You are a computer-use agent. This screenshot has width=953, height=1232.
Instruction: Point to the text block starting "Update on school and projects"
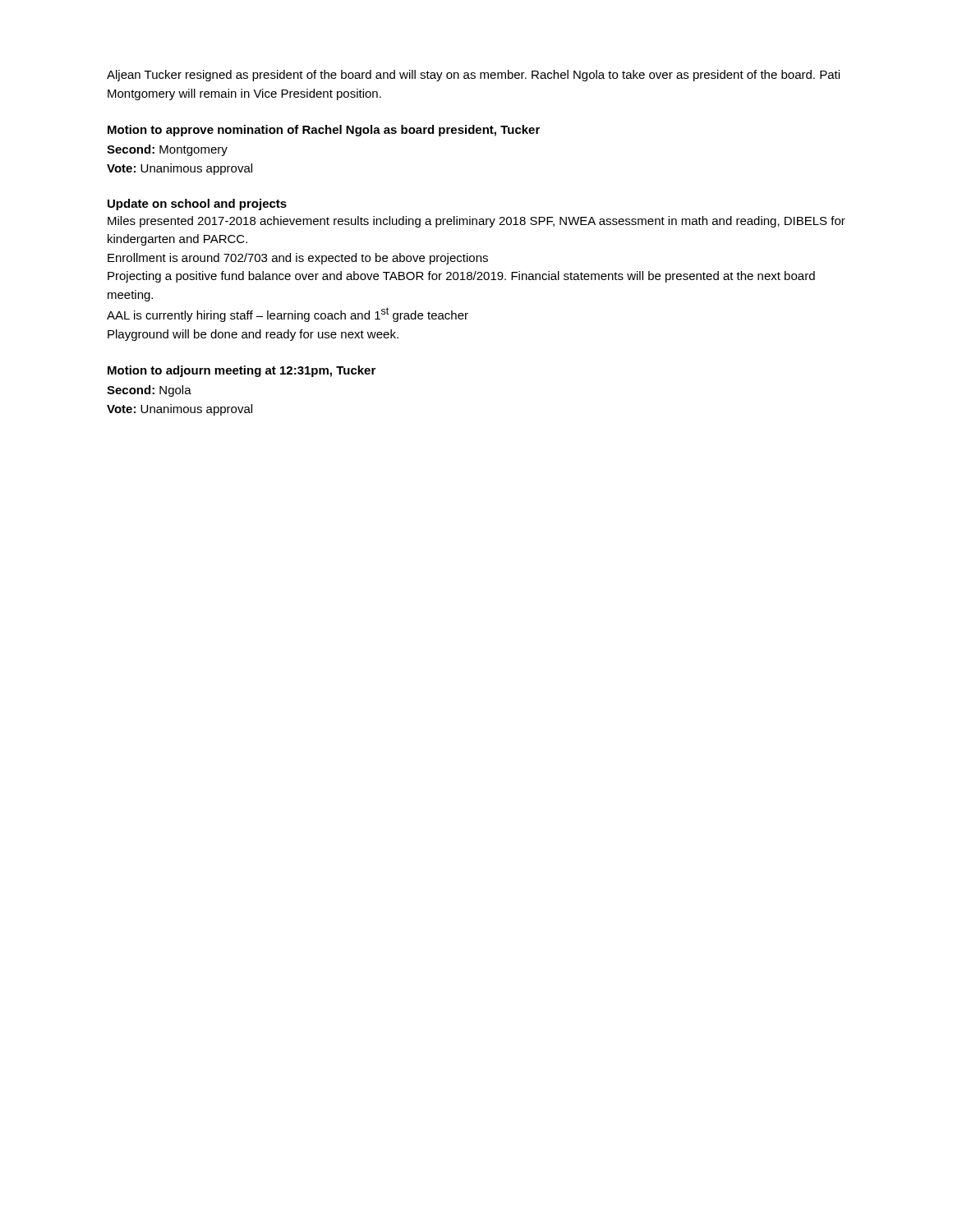click(x=197, y=203)
